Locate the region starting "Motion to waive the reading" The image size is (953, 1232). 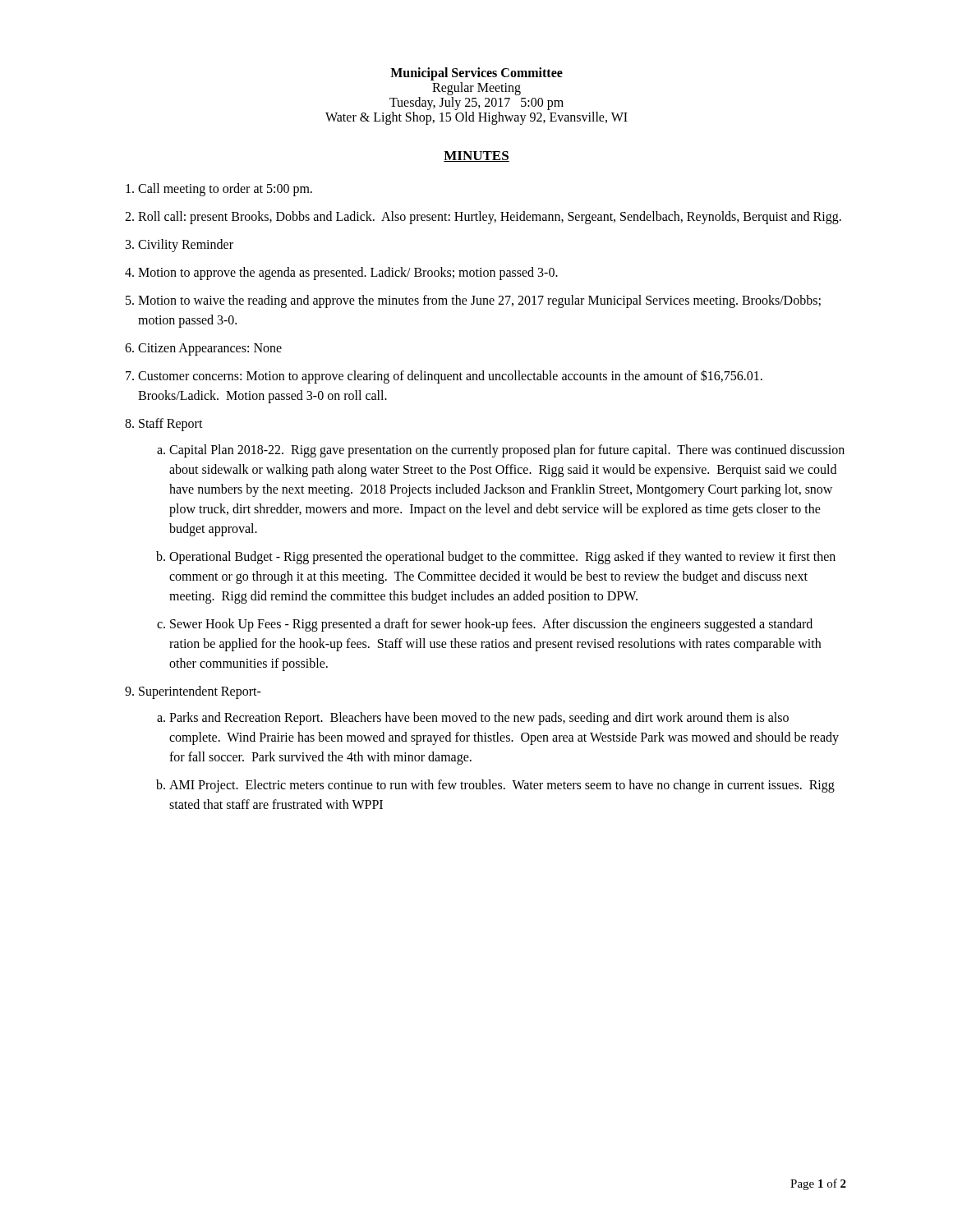[480, 310]
